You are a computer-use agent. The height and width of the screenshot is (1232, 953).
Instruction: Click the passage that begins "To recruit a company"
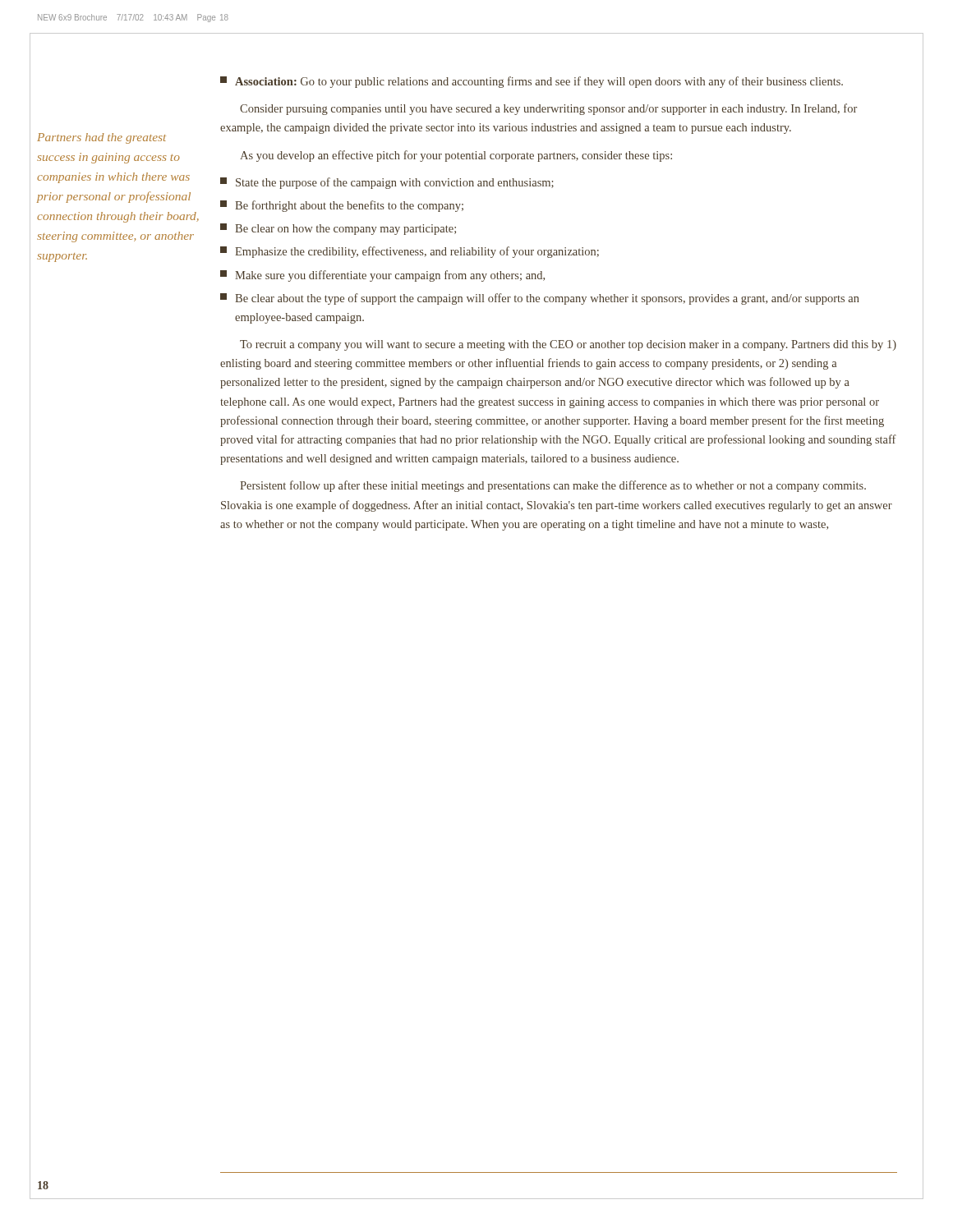(559, 434)
